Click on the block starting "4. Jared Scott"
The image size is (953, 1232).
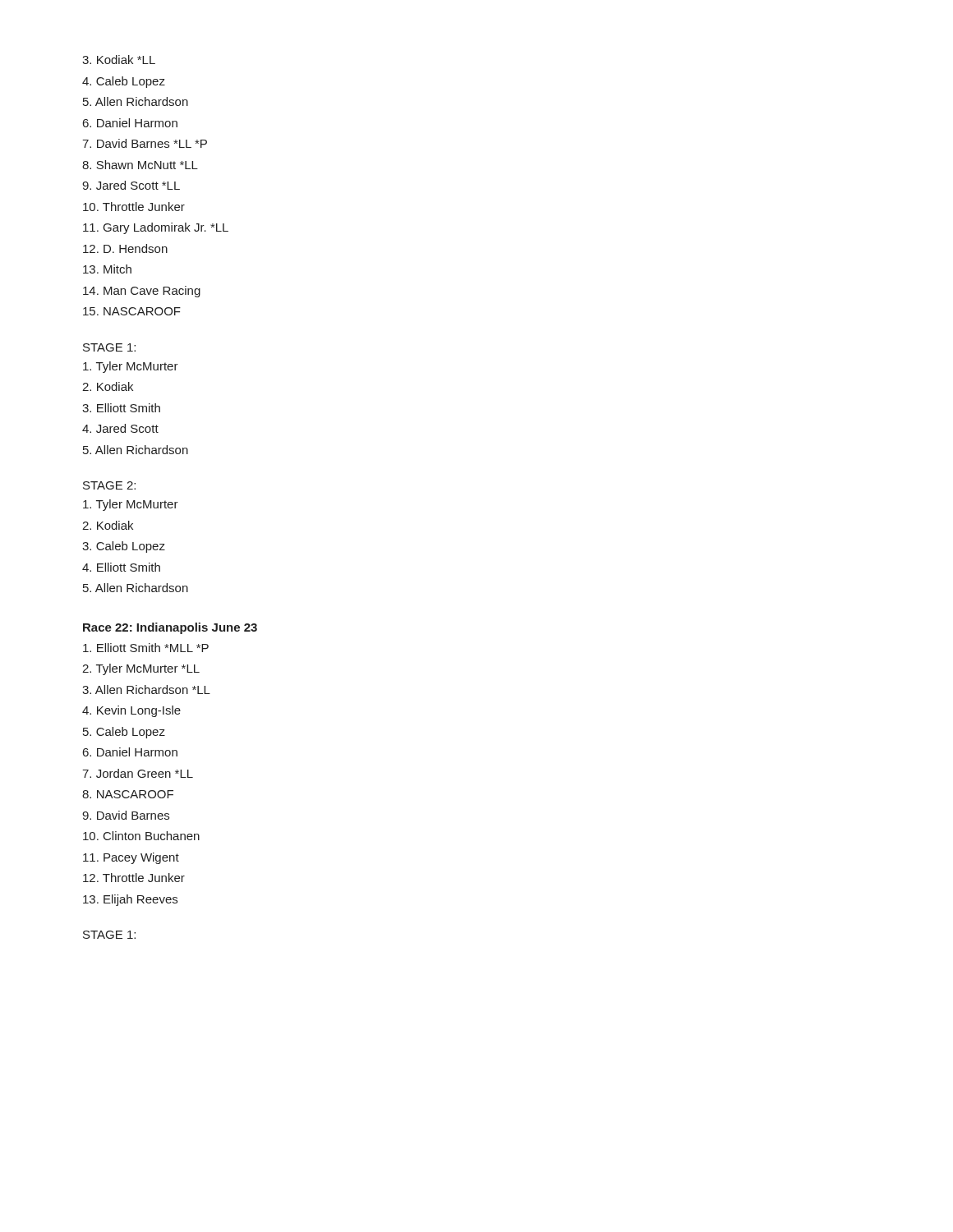120,428
